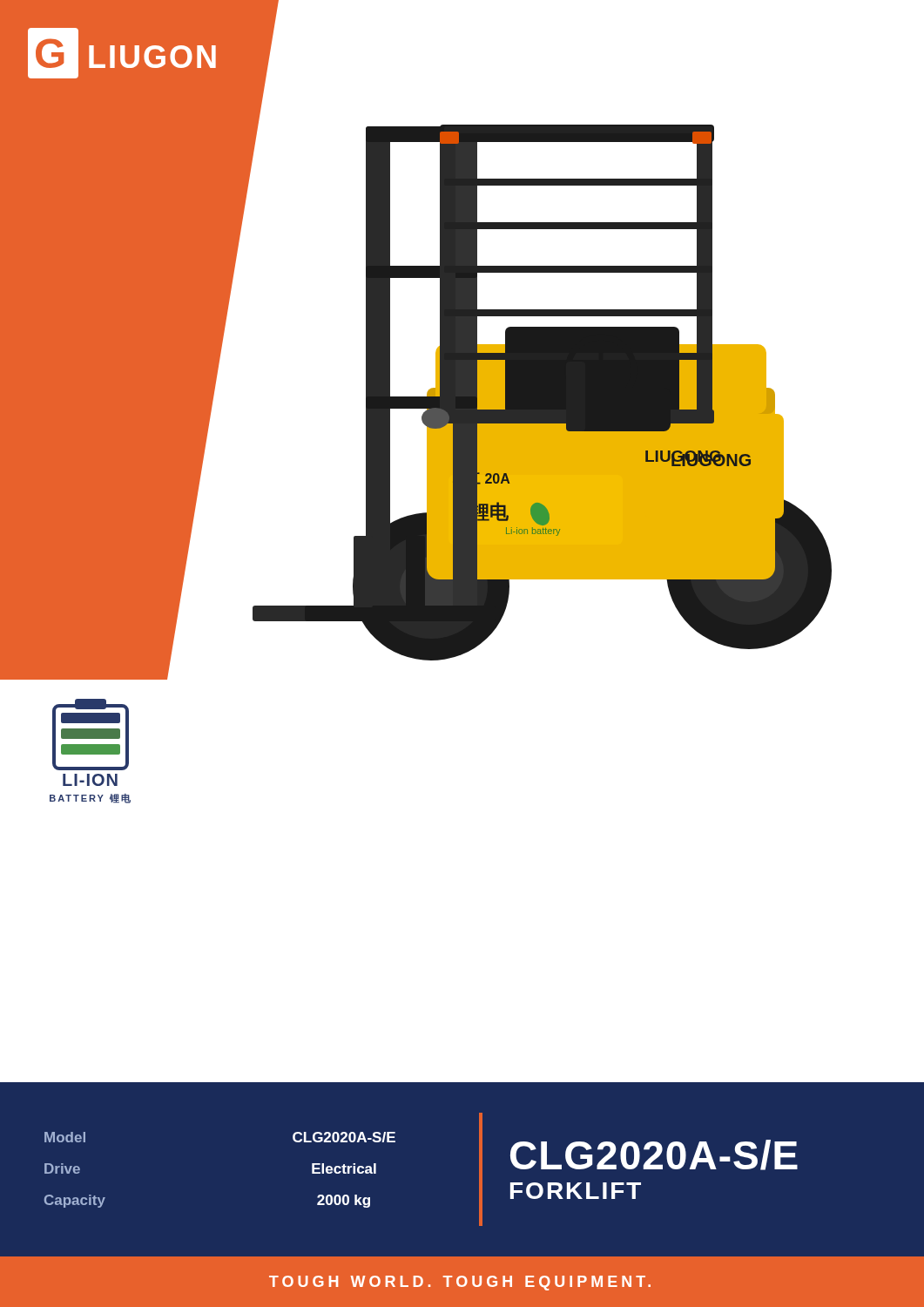
Task: Find the region starting "CLG2020A-S/E FORKLIFT"
Action: 716,1169
